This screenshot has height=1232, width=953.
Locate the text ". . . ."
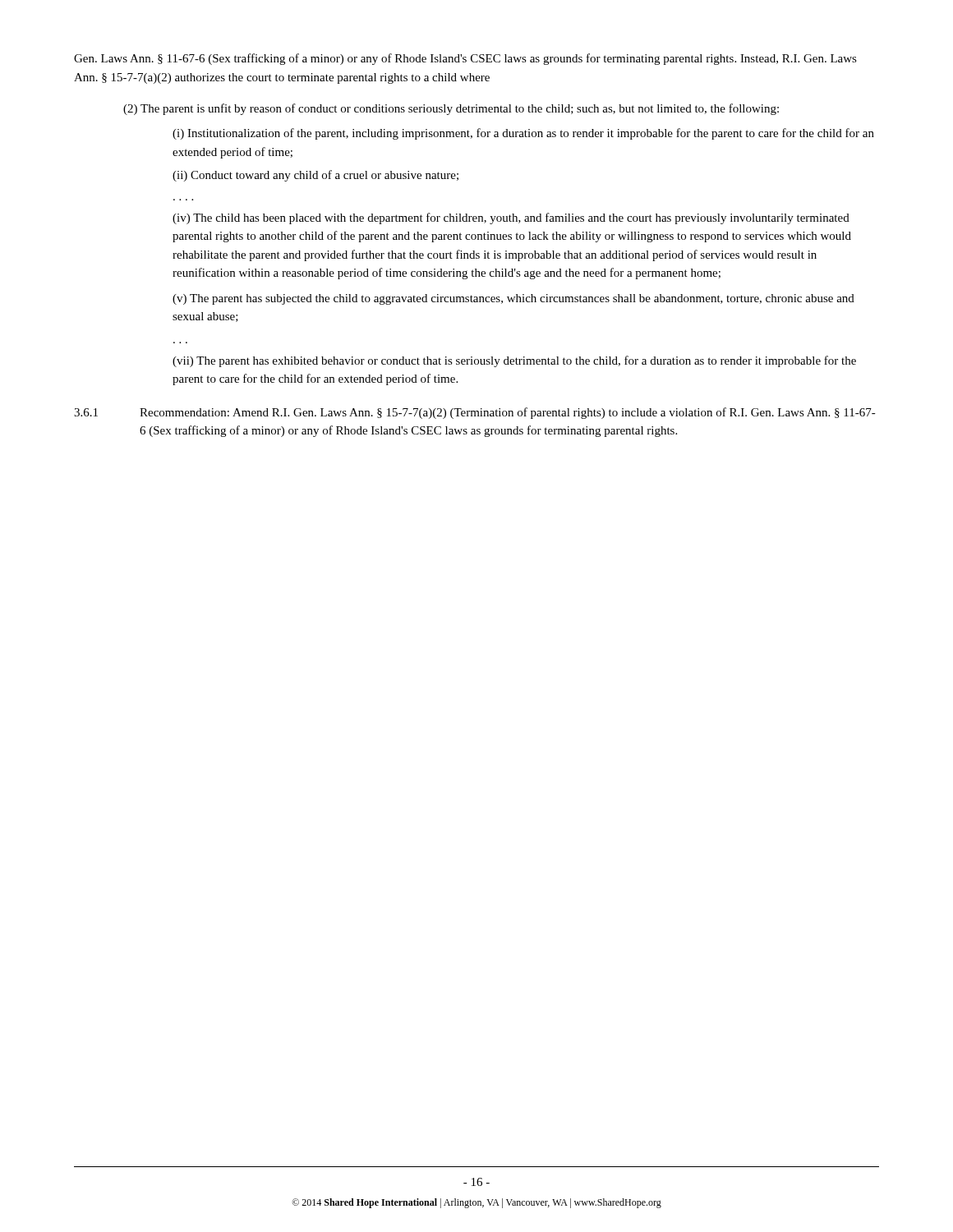183,196
